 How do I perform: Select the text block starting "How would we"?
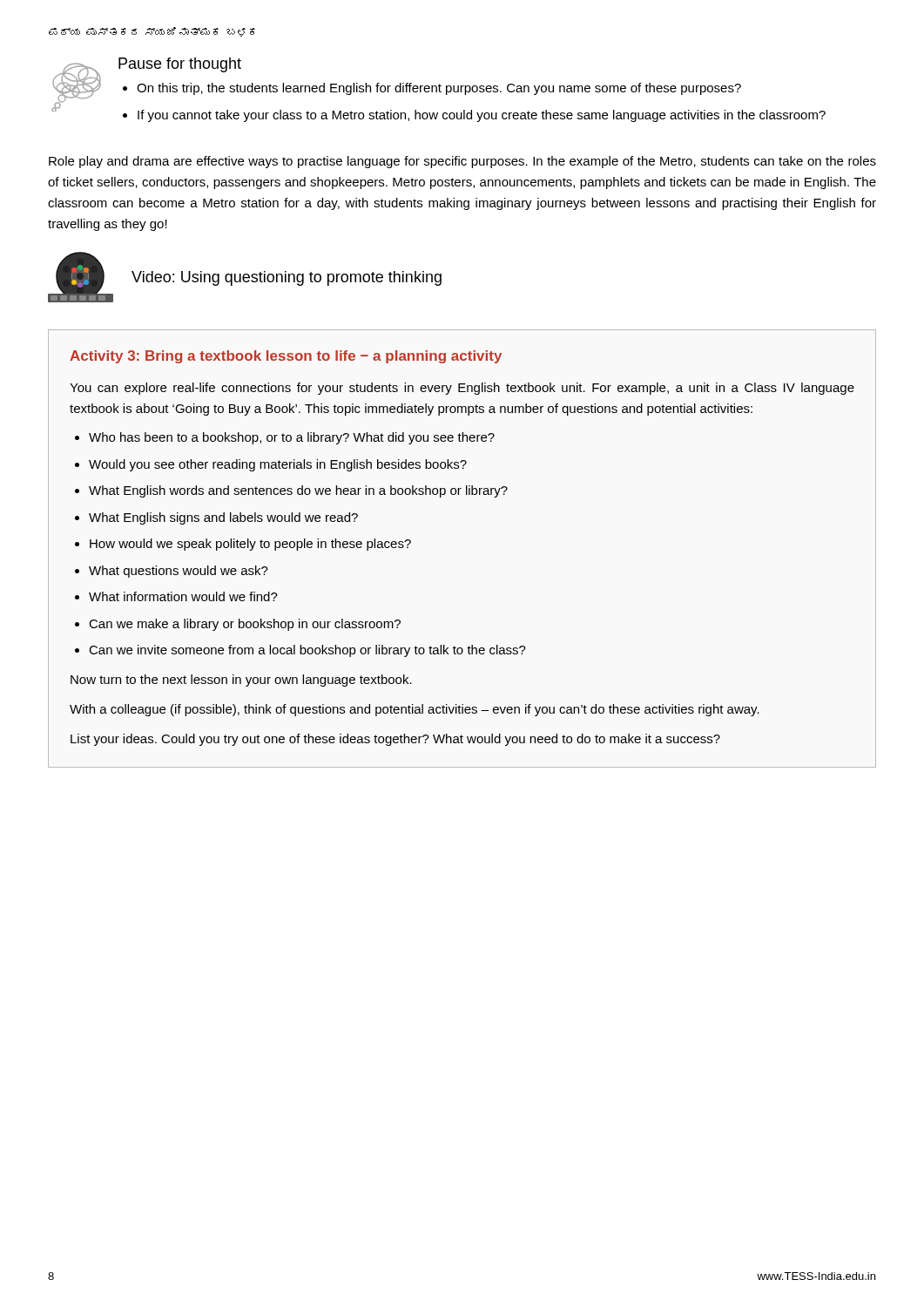point(250,543)
